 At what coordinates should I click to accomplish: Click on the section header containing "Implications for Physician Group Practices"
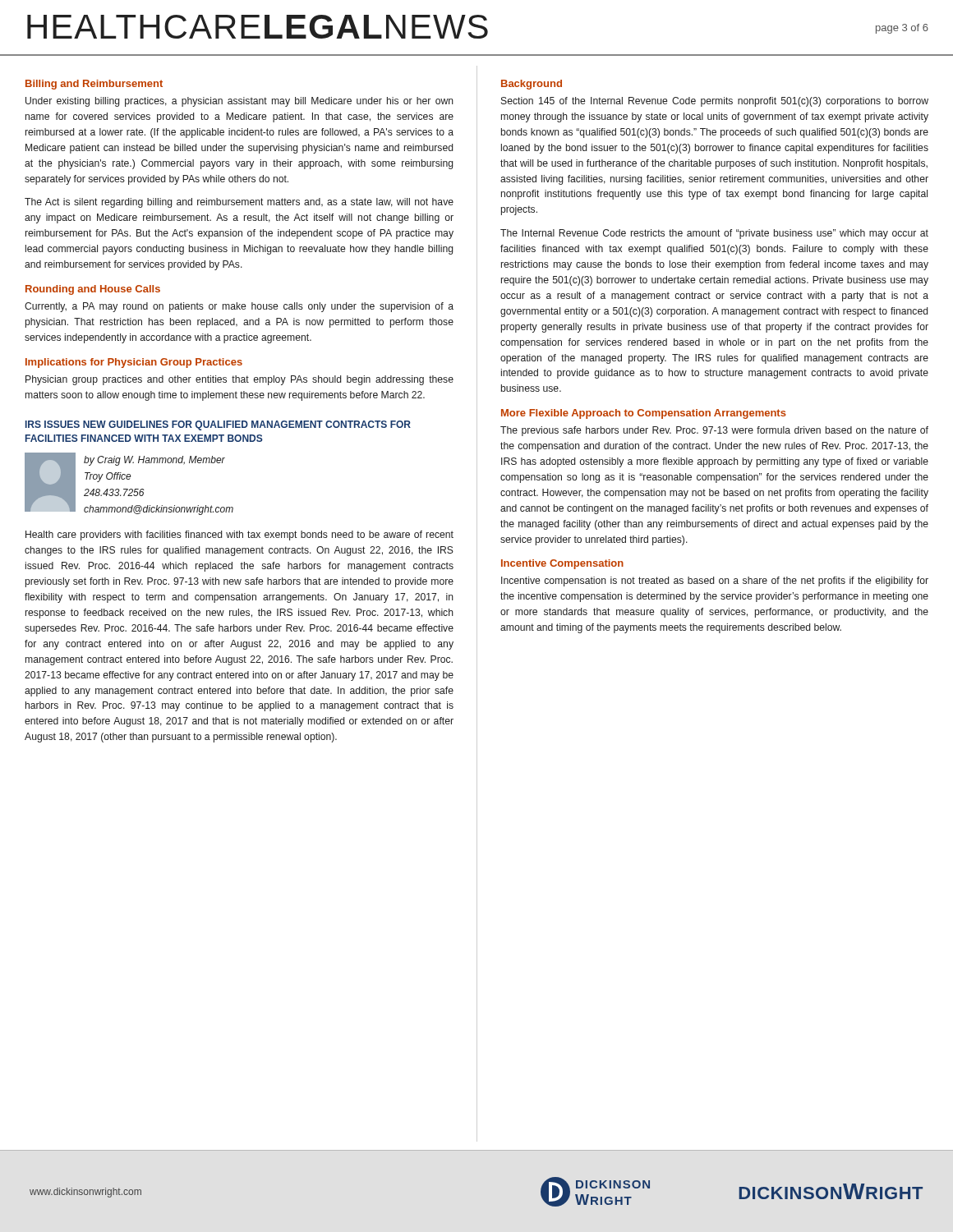point(134,362)
